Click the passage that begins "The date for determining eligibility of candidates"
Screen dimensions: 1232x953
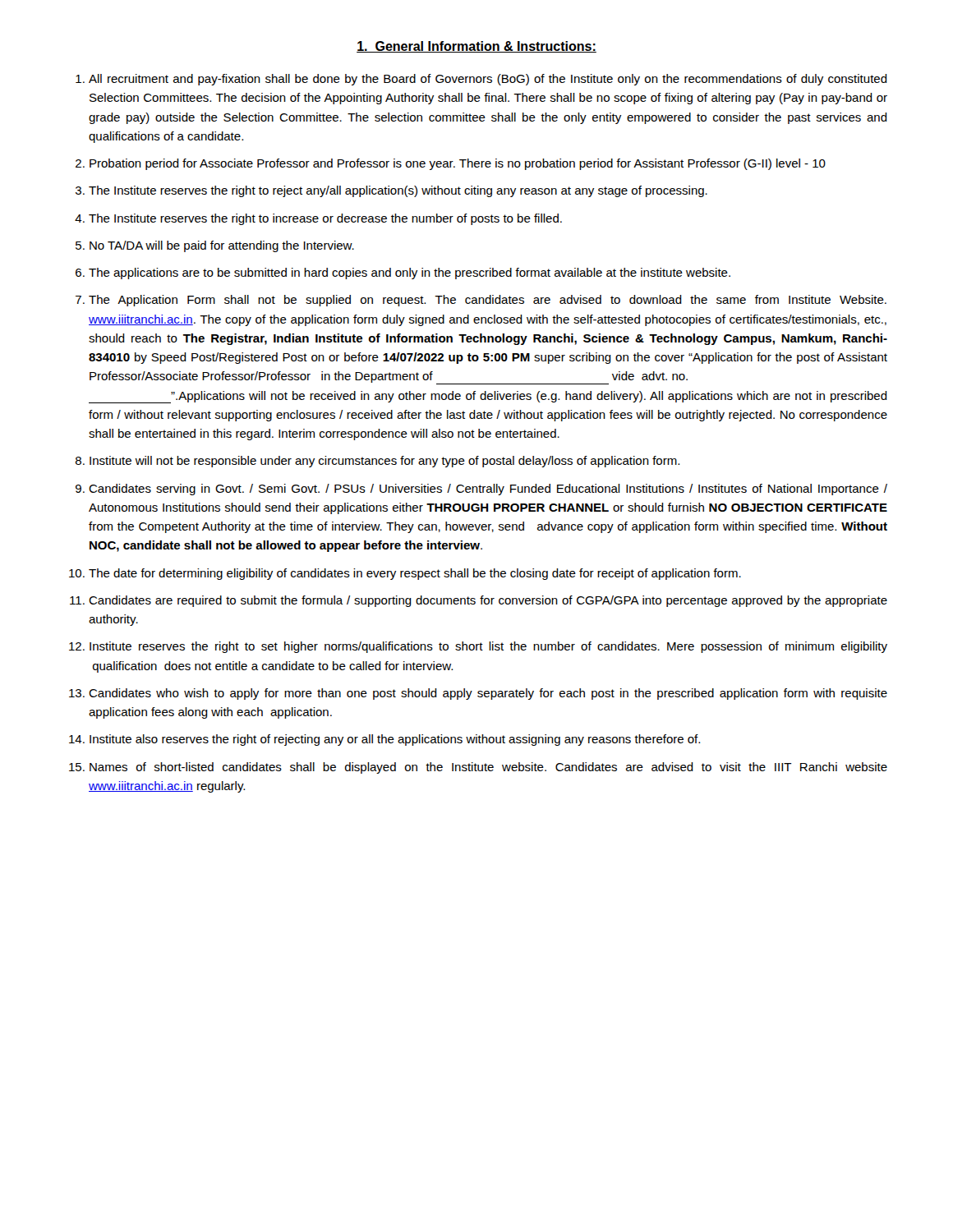pyautogui.click(x=415, y=572)
